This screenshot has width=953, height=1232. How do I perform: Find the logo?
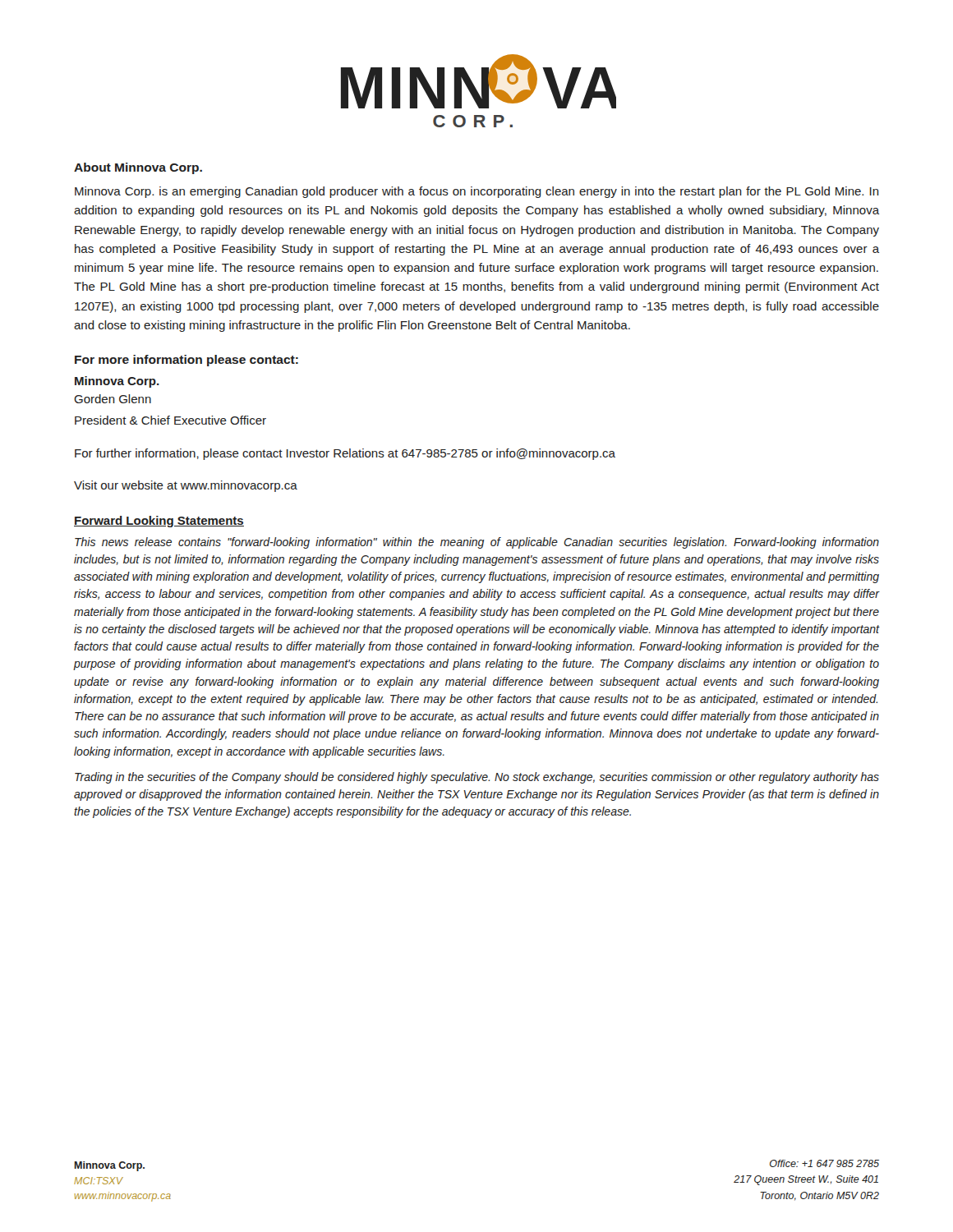476,92
